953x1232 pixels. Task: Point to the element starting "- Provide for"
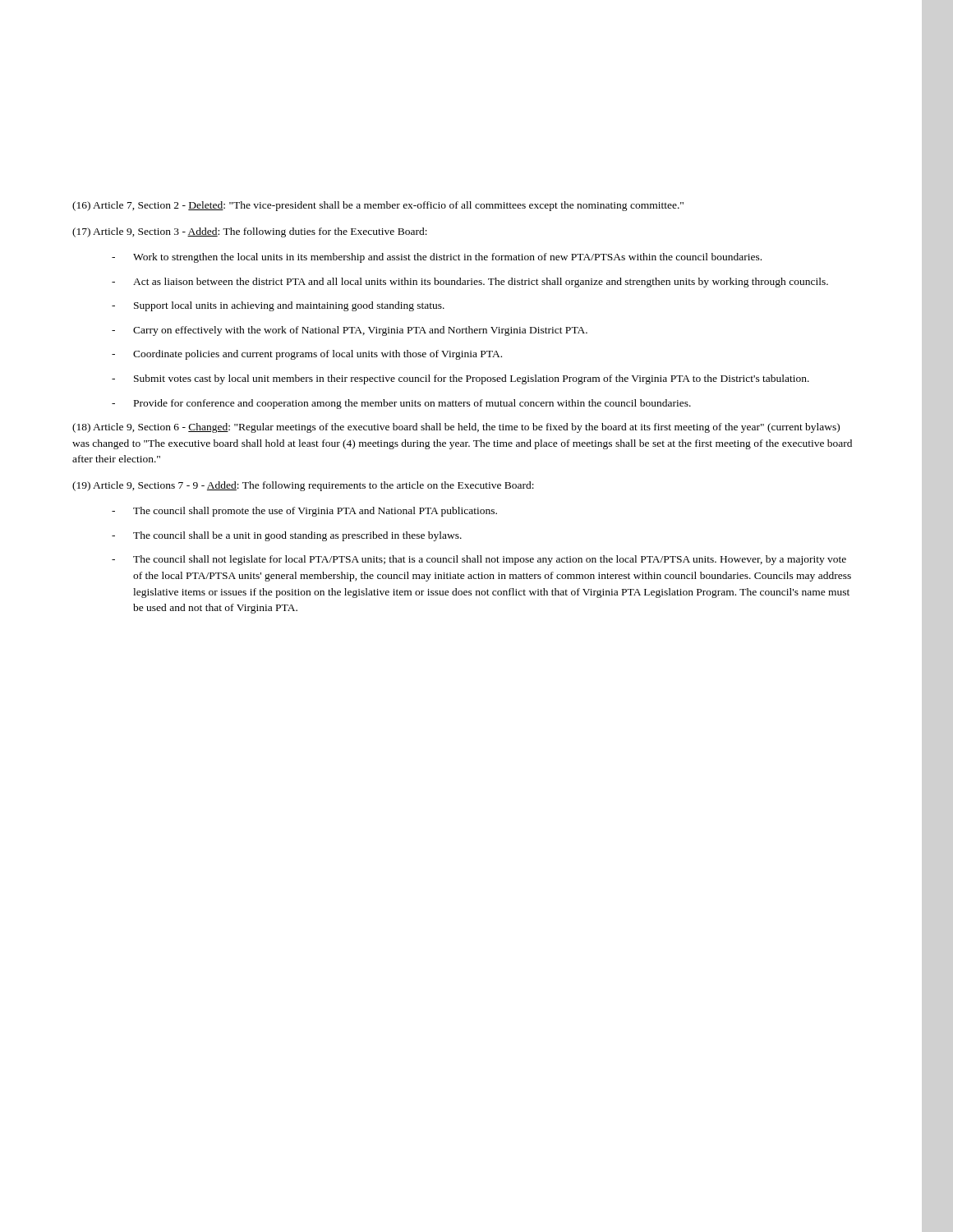point(482,403)
